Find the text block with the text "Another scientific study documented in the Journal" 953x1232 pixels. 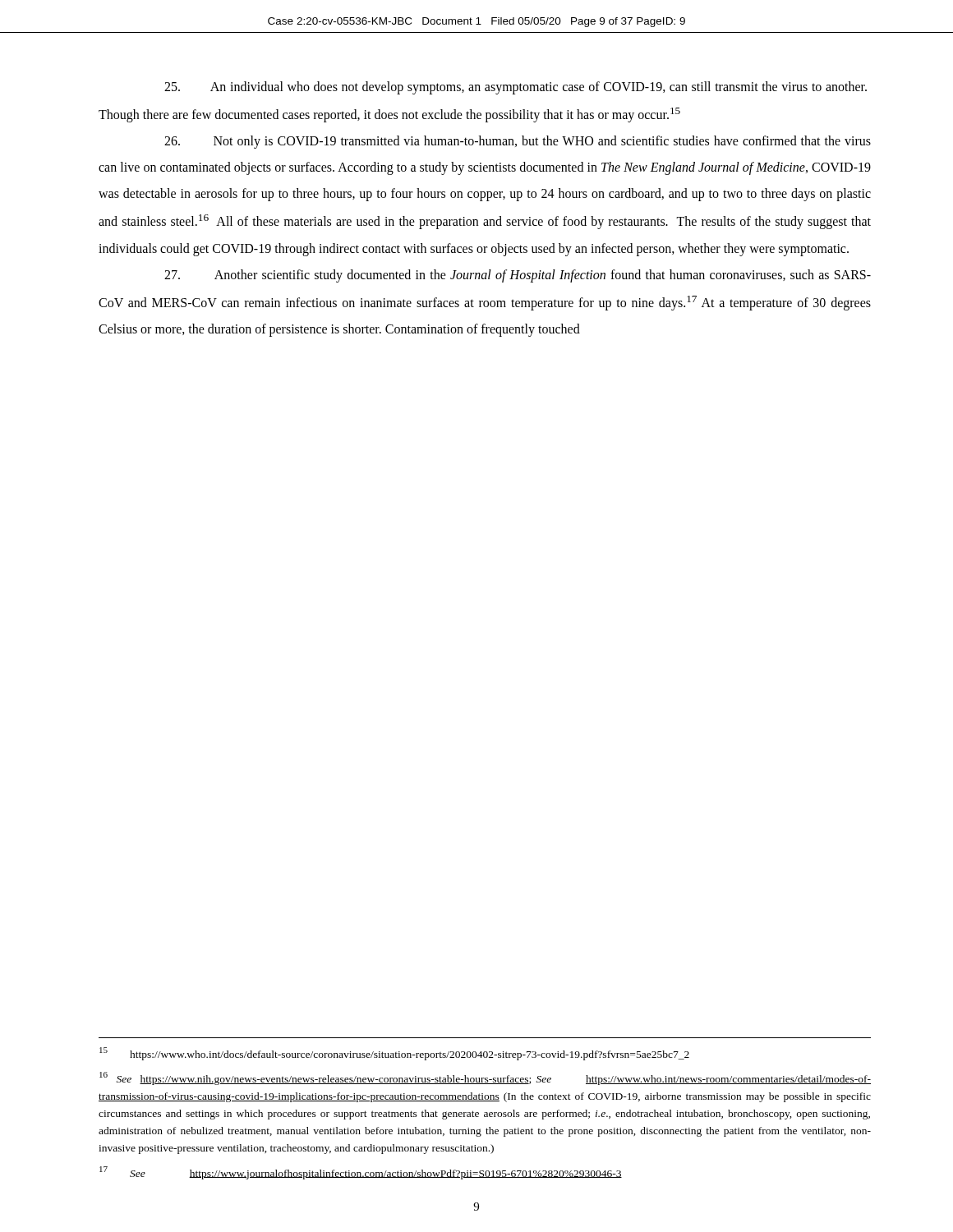485,302
